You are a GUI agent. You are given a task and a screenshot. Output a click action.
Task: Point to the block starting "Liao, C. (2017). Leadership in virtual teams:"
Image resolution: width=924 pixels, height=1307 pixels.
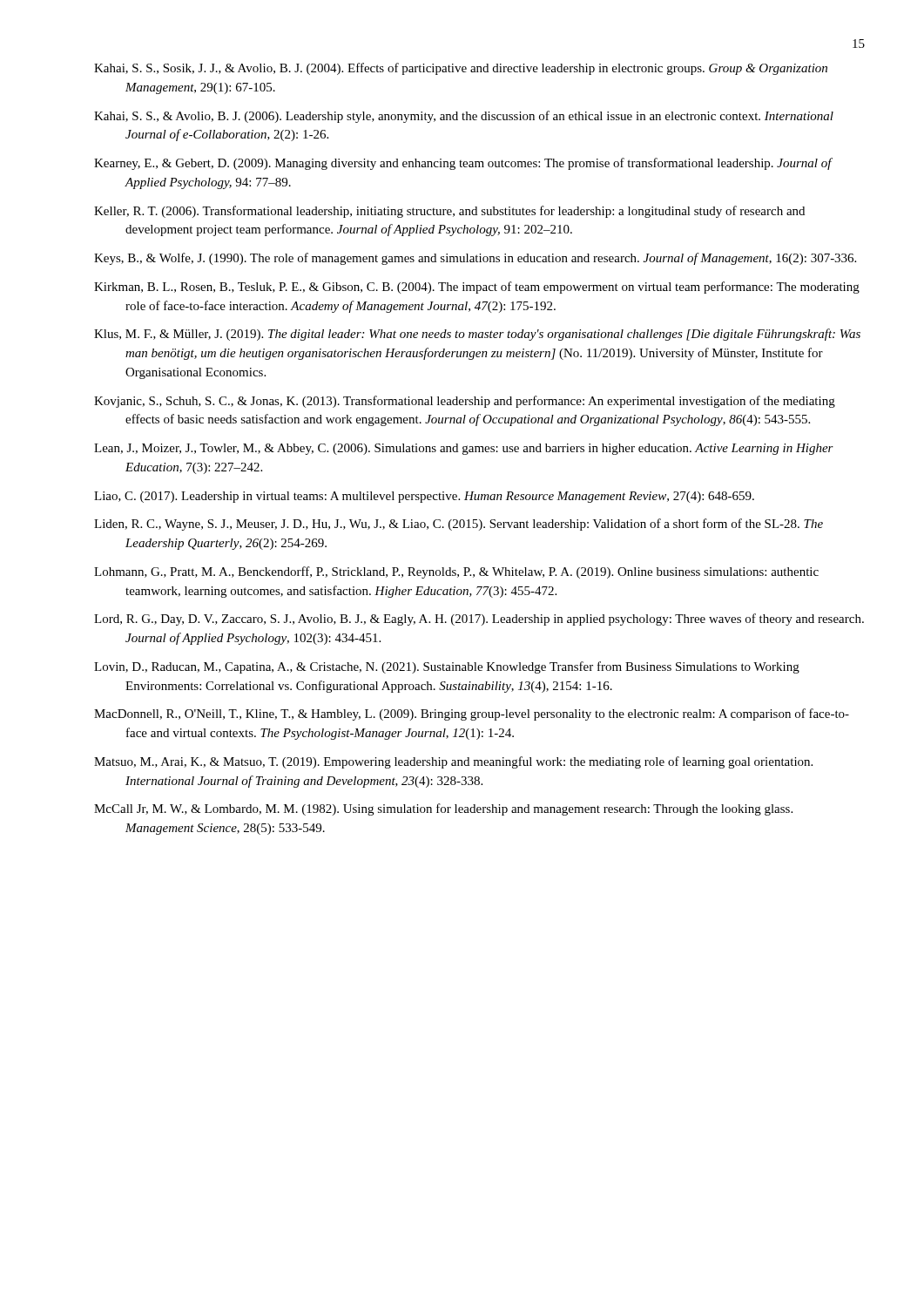coord(424,495)
